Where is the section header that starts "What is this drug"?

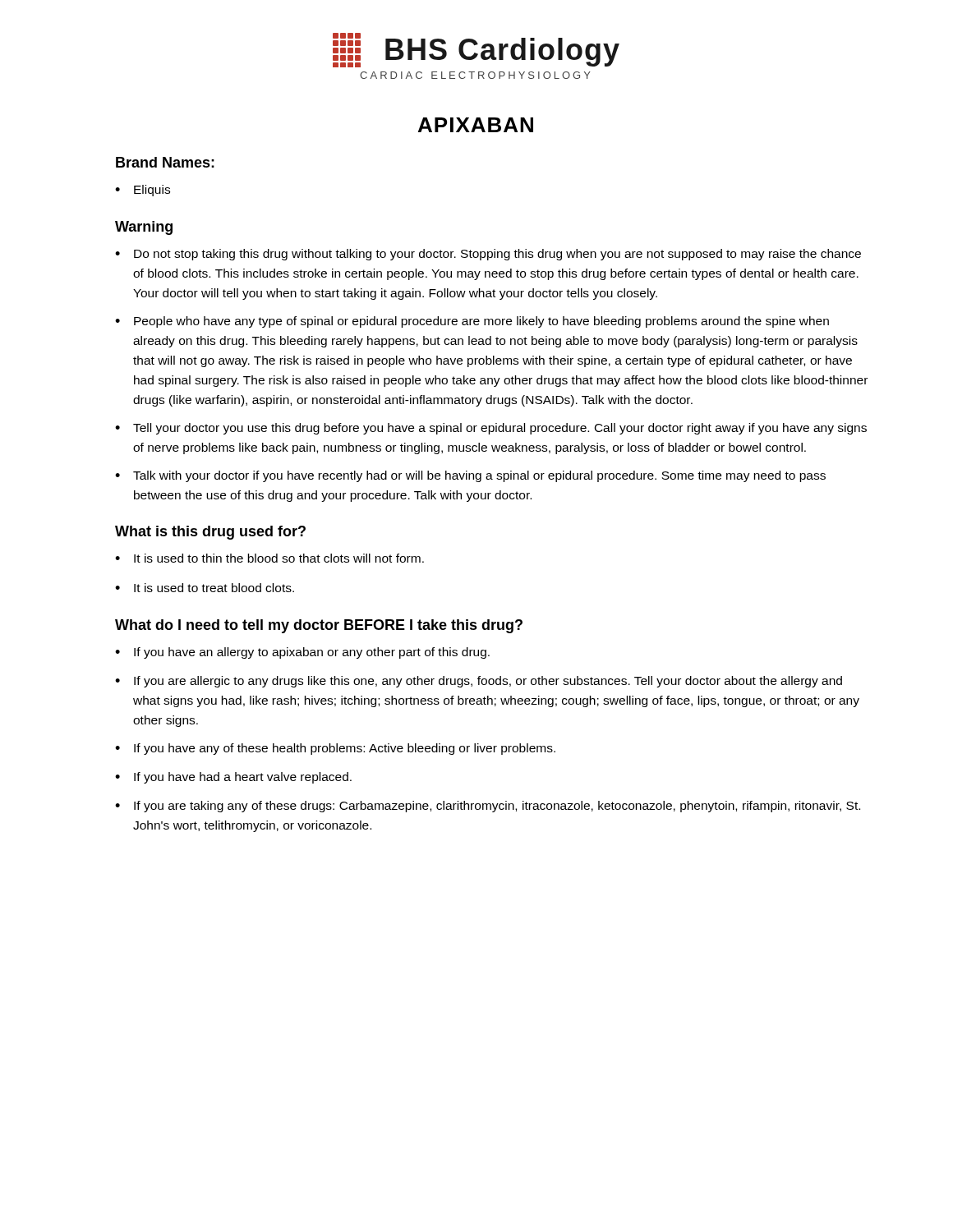click(x=211, y=532)
